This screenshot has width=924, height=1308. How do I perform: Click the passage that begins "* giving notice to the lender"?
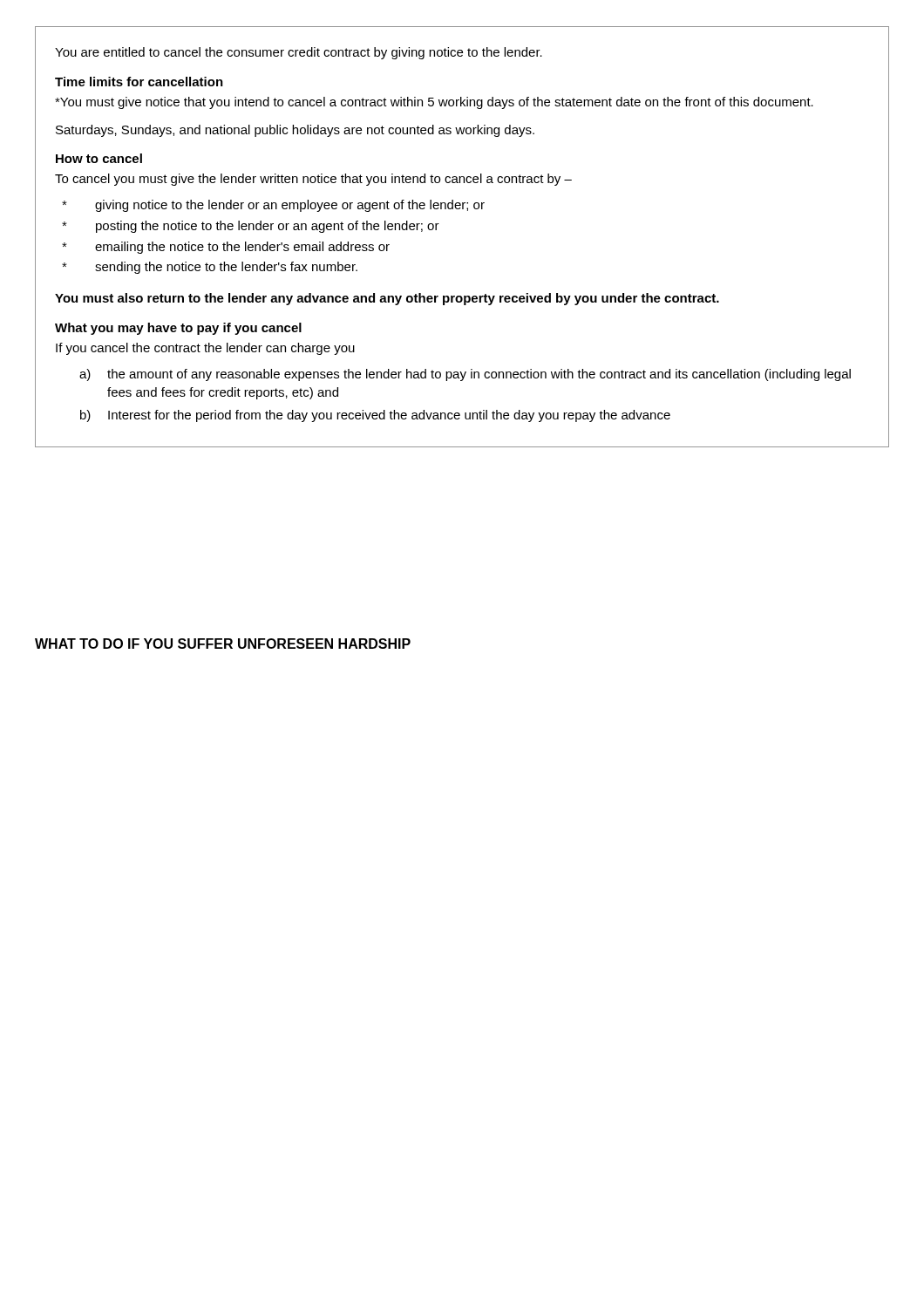[x=462, y=205]
